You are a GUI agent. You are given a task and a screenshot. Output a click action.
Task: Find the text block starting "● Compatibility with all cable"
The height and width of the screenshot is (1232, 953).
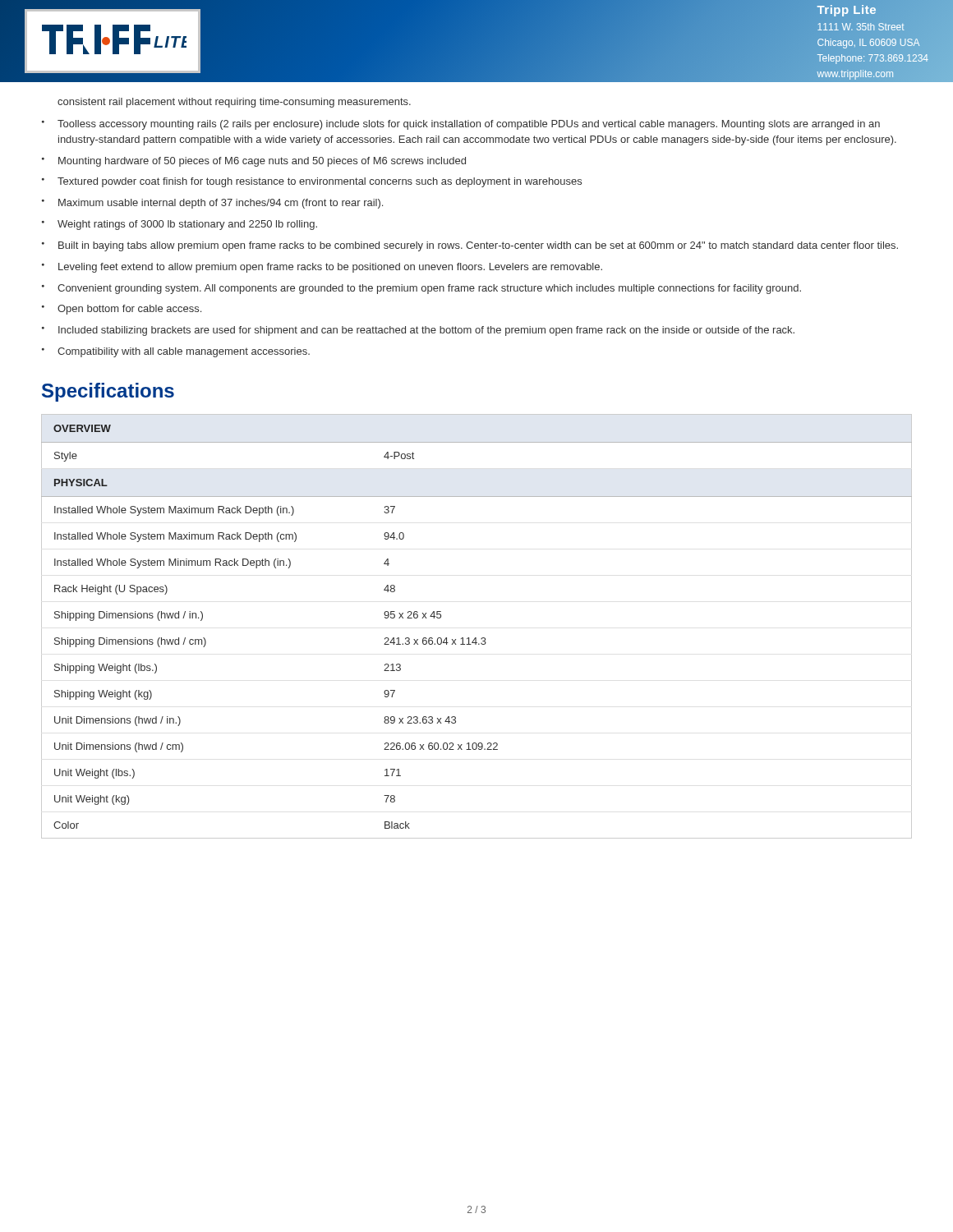176,352
